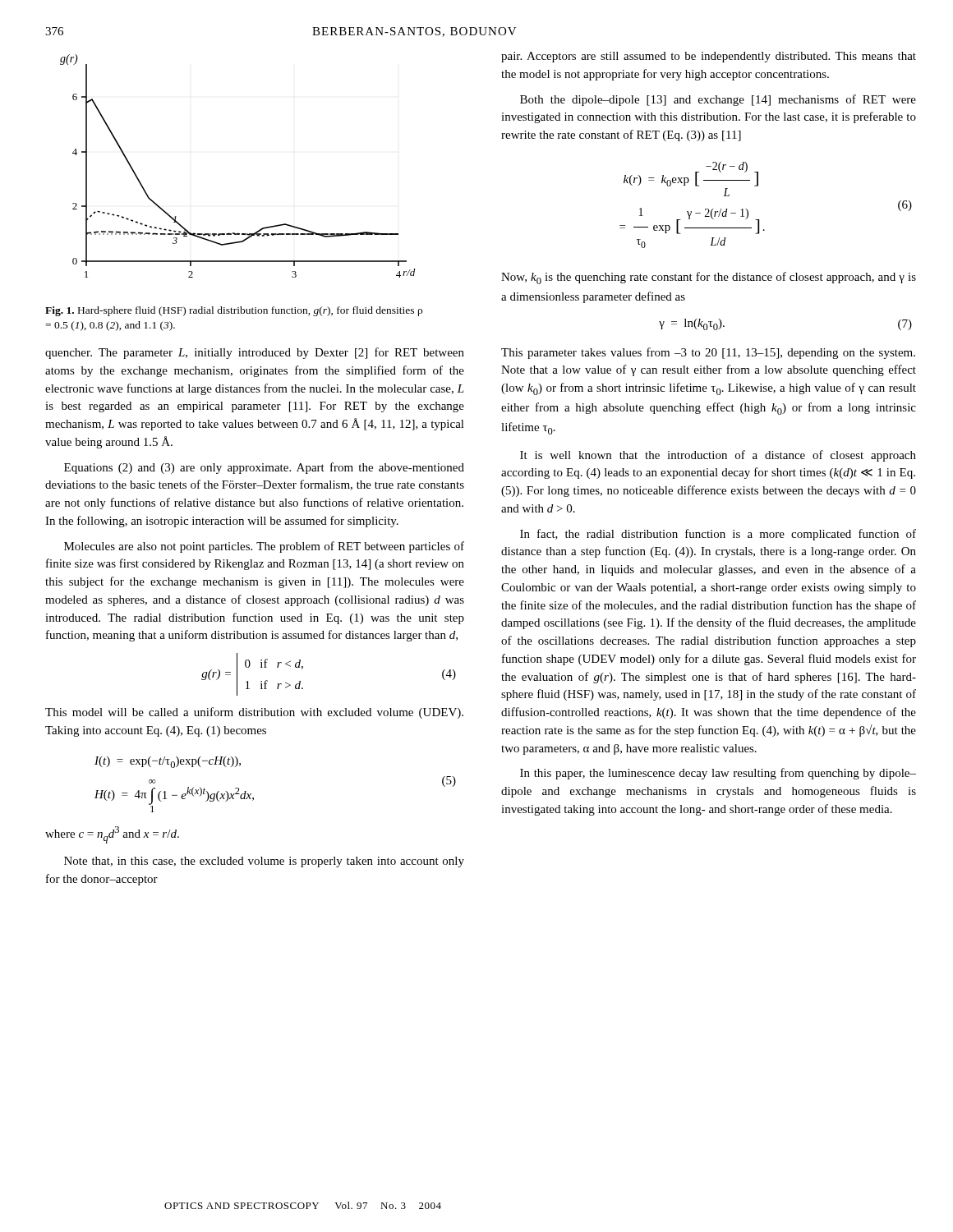Navigate to the passage starting "where c ="
953x1232 pixels.
click(x=112, y=833)
